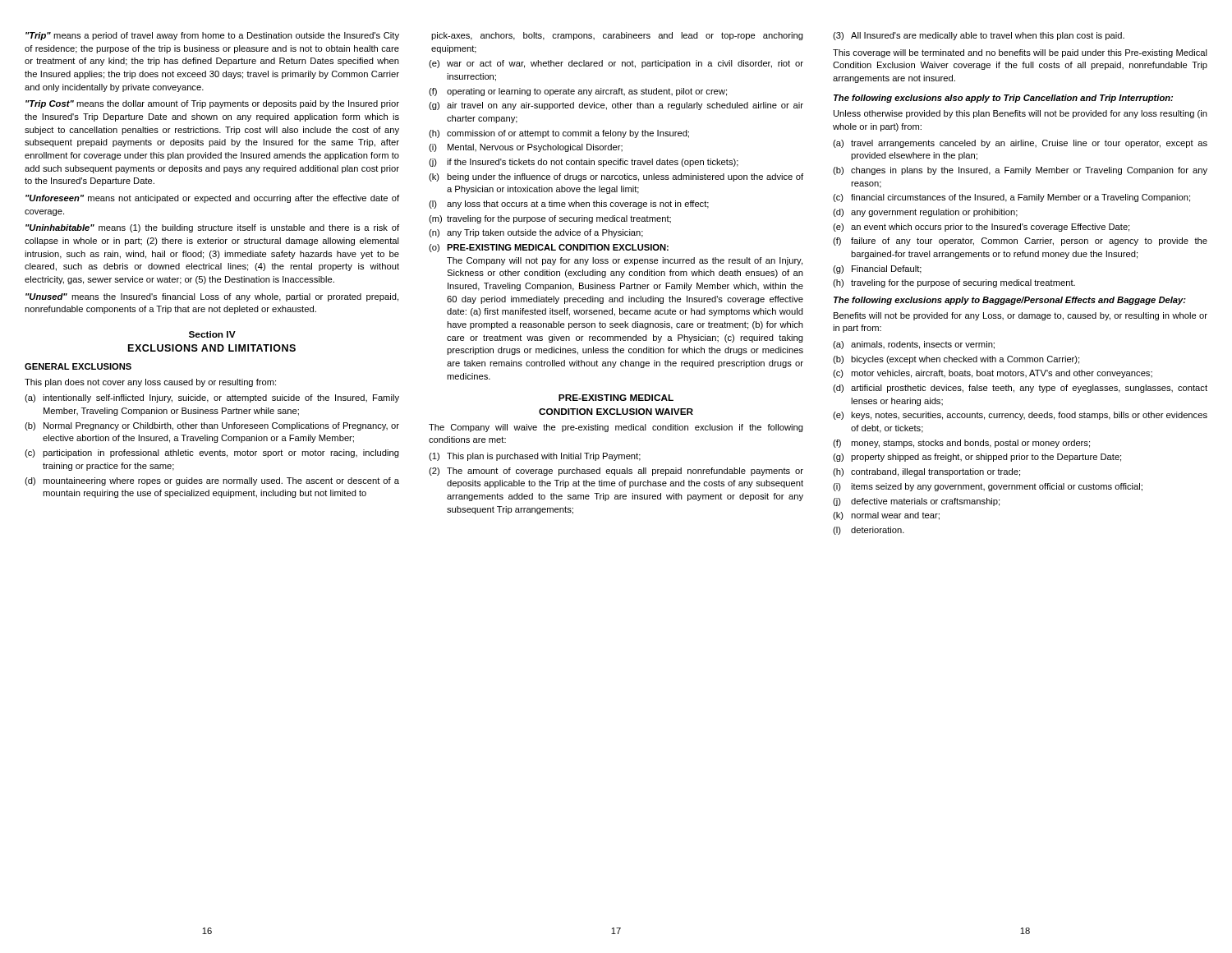Screen dimensions: 953x1232
Task: Point to the text block starting "The following exclusions apply to Baggage/Personal"
Action: pyautogui.click(x=1020, y=301)
